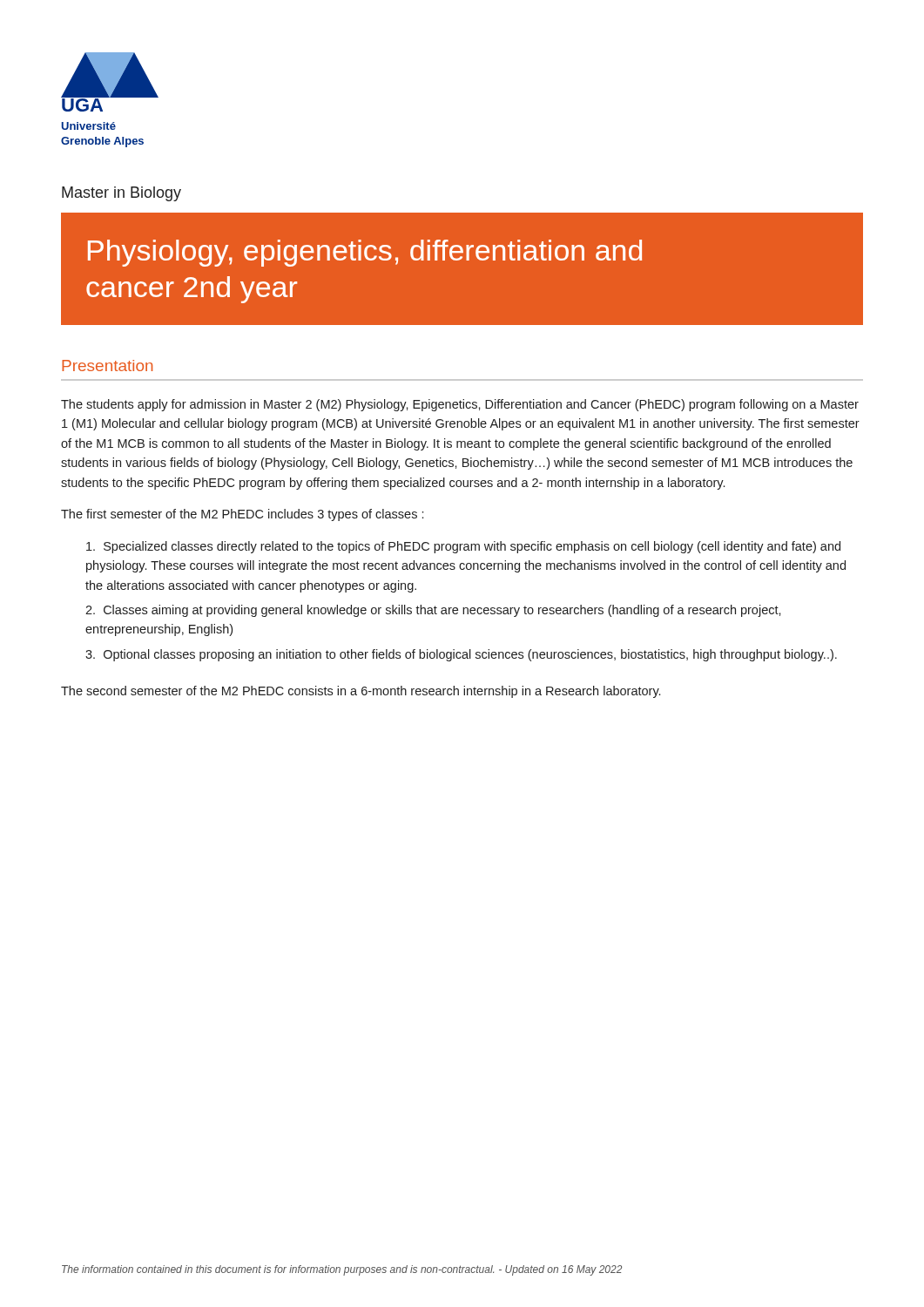Find the block on this page that starts "3. Optional classes proposing an initiation to"
The width and height of the screenshot is (924, 1307).
pyautogui.click(x=461, y=654)
